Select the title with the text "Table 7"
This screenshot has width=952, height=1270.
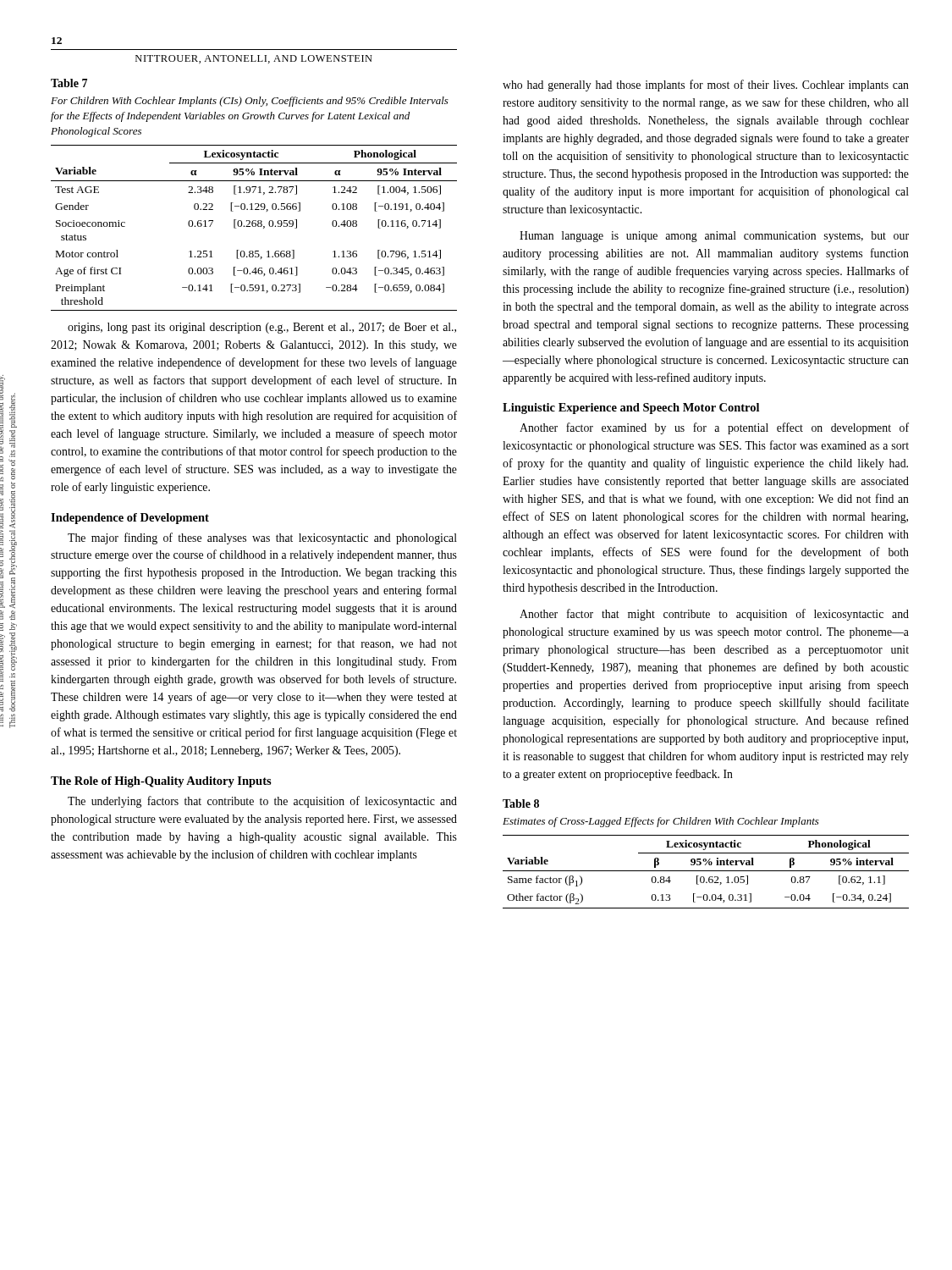click(x=69, y=83)
